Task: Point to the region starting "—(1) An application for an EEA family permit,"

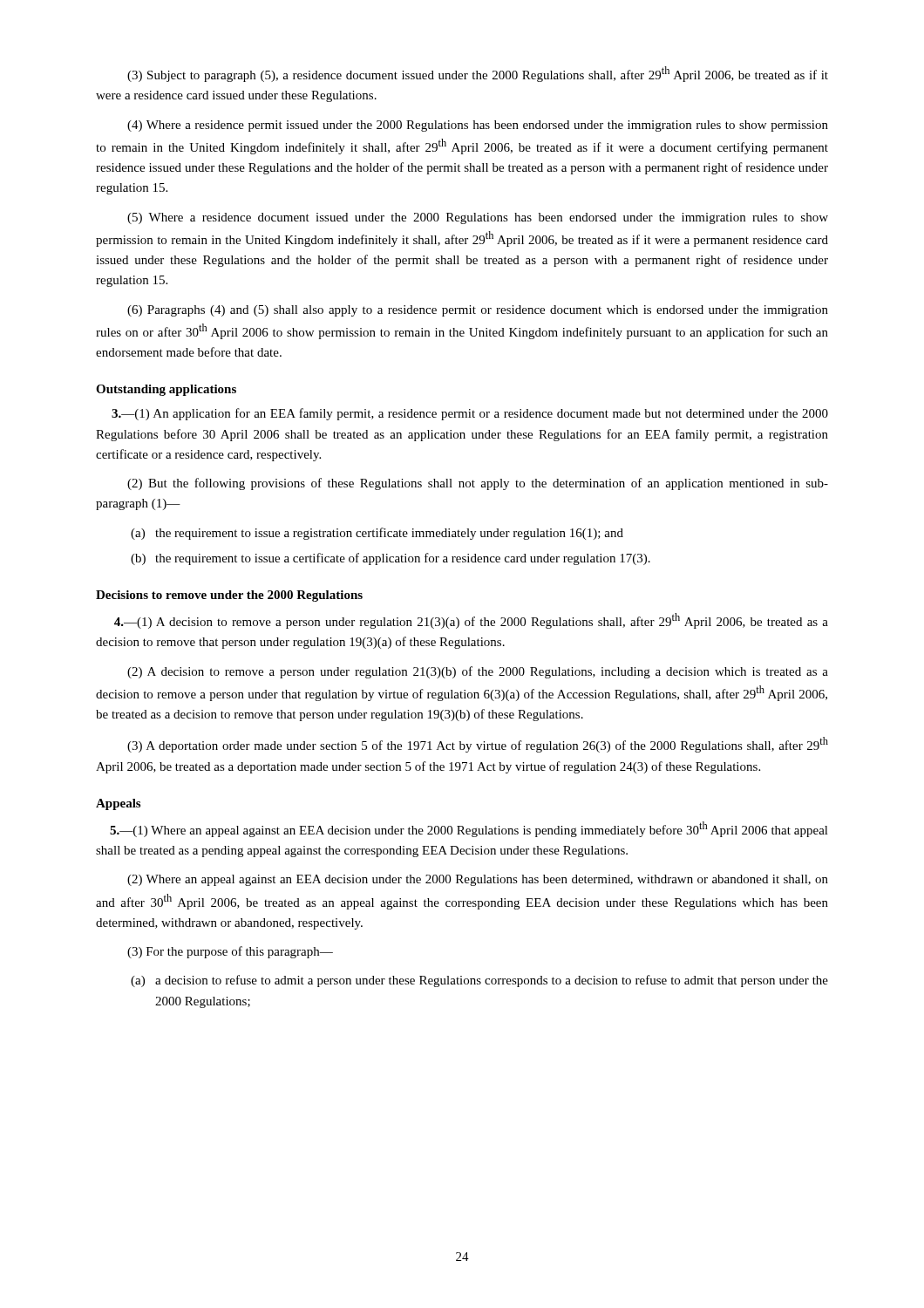Action: click(x=462, y=434)
